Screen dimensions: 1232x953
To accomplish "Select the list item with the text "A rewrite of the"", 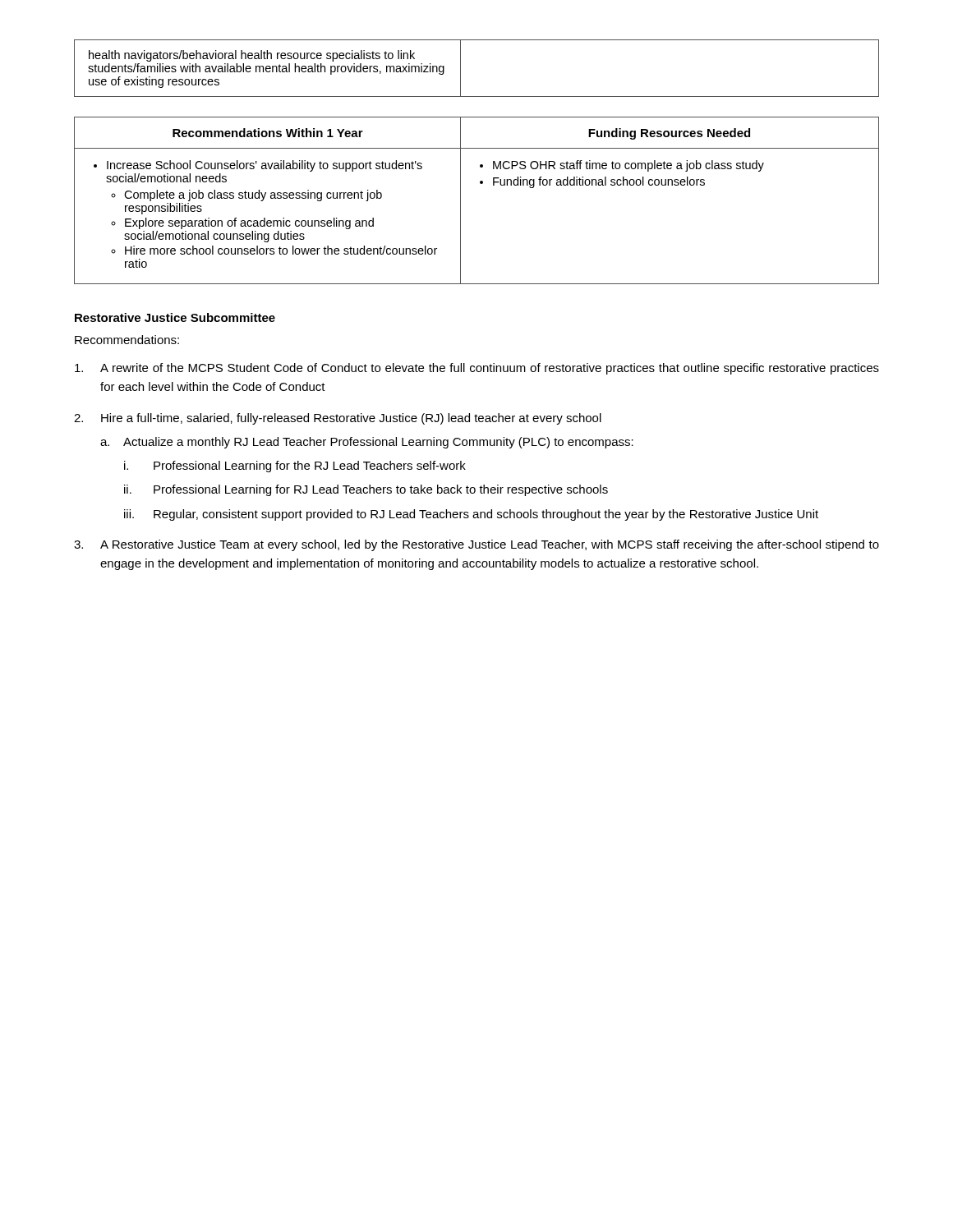I will coord(476,377).
